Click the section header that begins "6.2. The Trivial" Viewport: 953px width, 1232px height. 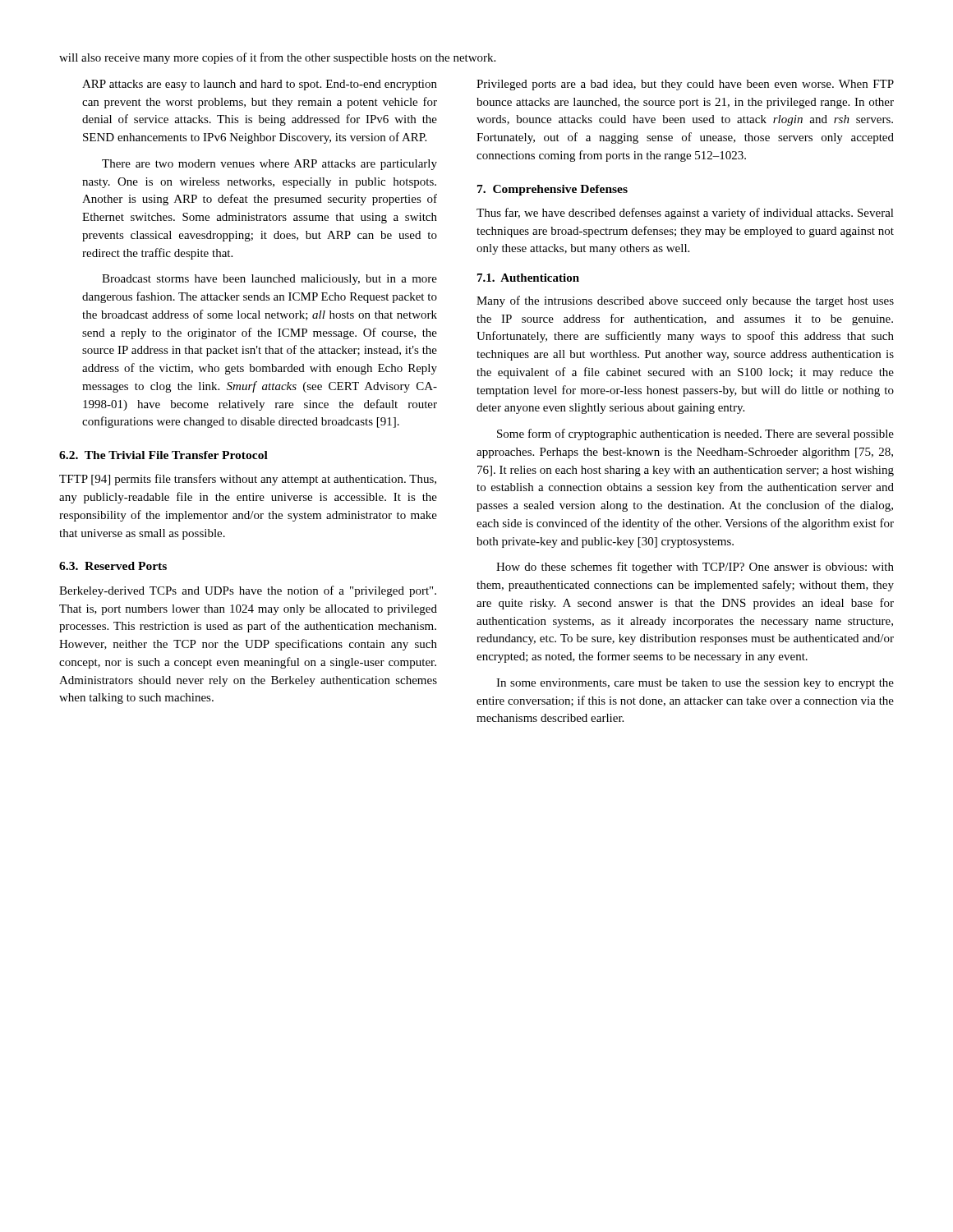[248, 455]
